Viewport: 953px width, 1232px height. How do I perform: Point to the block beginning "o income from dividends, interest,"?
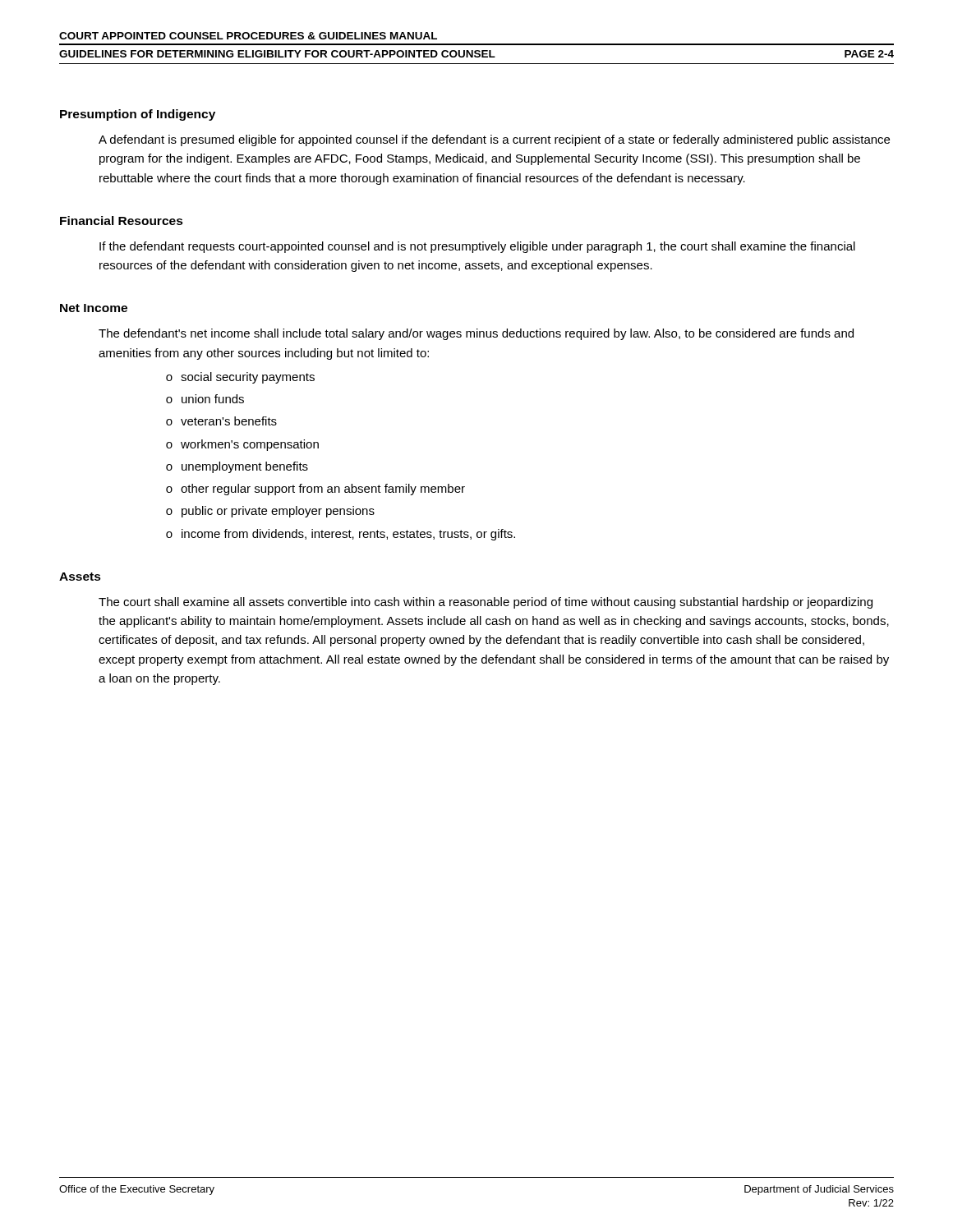coord(341,535)
